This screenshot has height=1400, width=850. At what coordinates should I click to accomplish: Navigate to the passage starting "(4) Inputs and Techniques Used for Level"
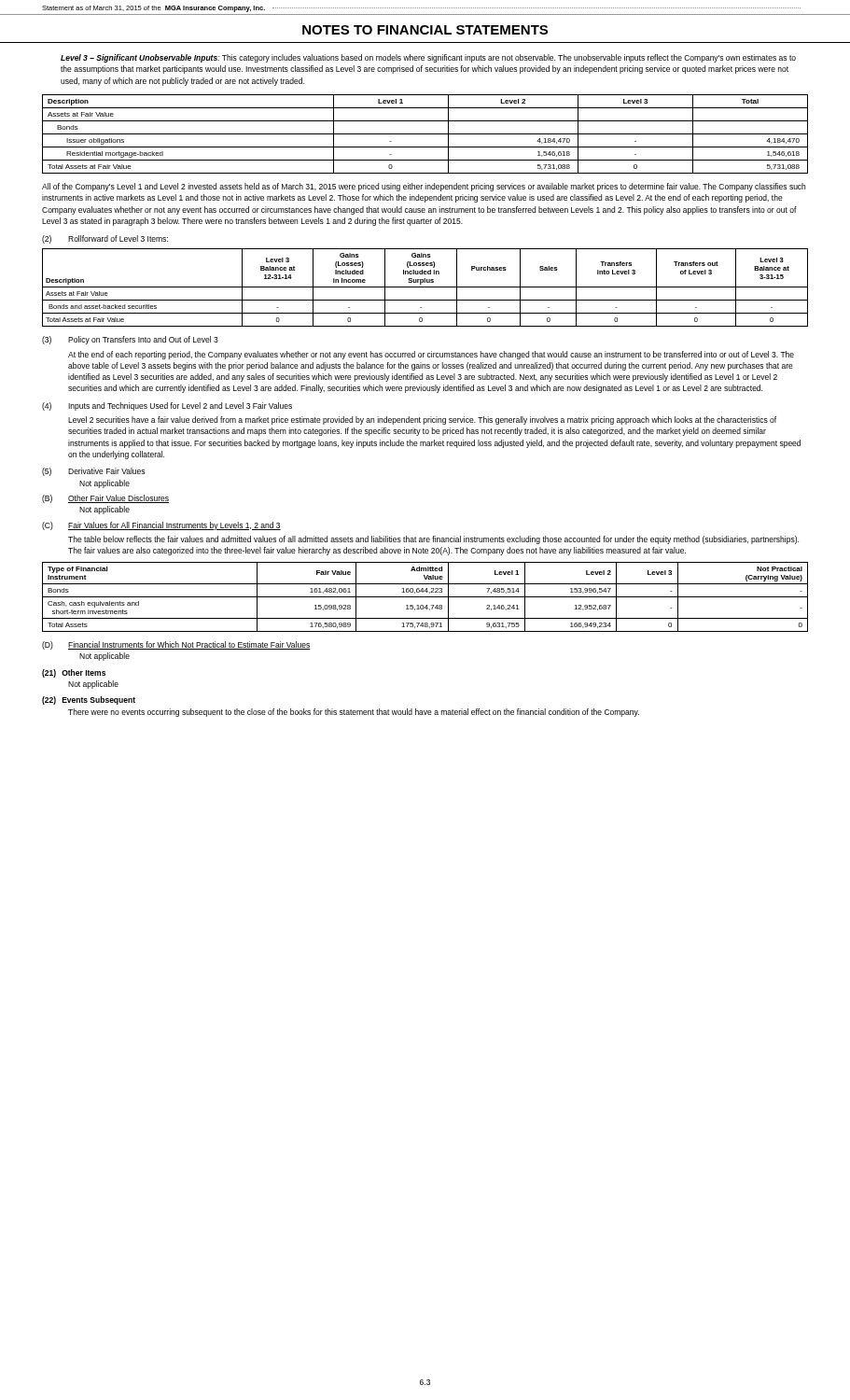425,430
